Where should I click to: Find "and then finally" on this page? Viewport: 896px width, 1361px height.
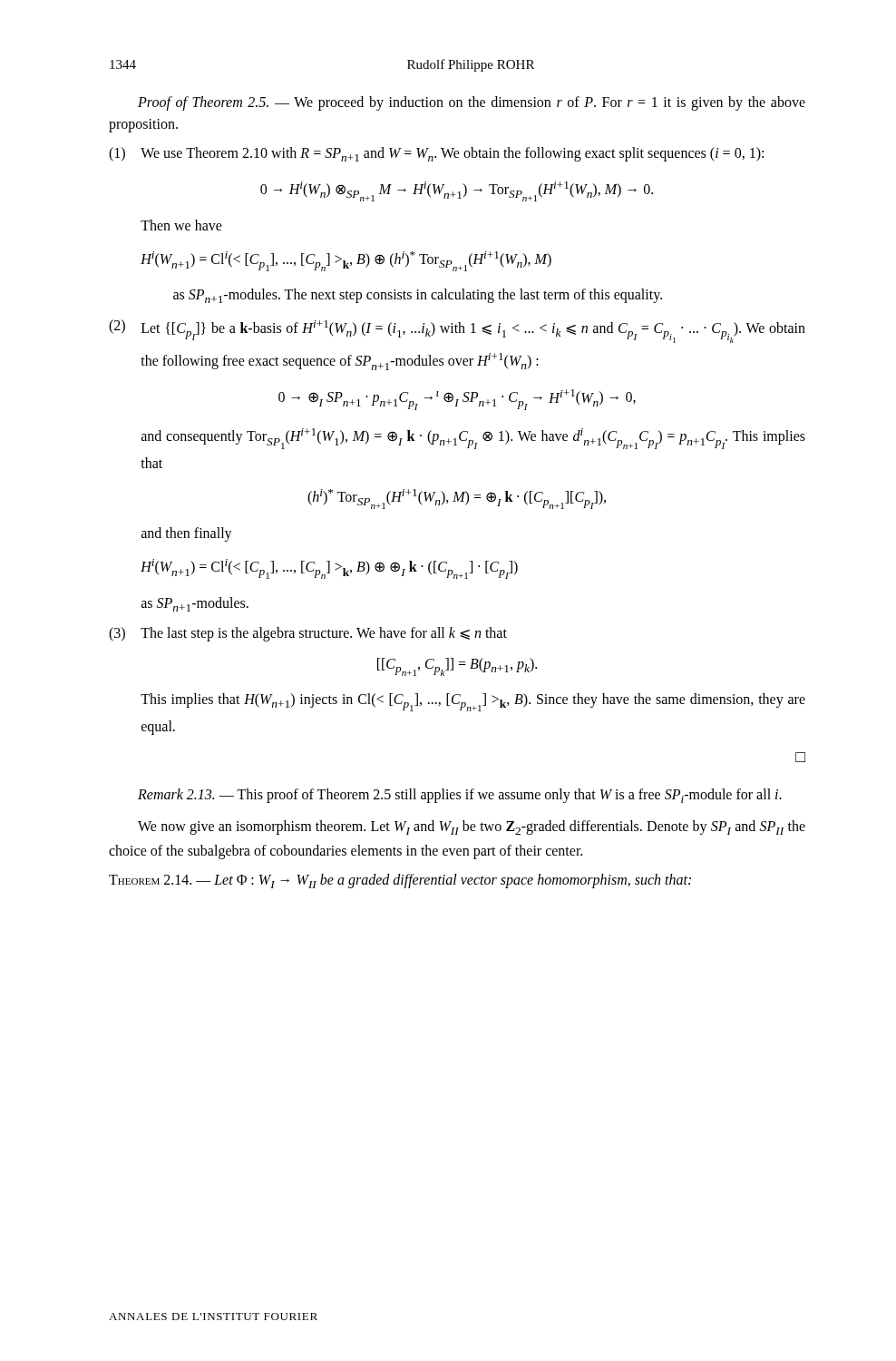click(x=187, y=534)
